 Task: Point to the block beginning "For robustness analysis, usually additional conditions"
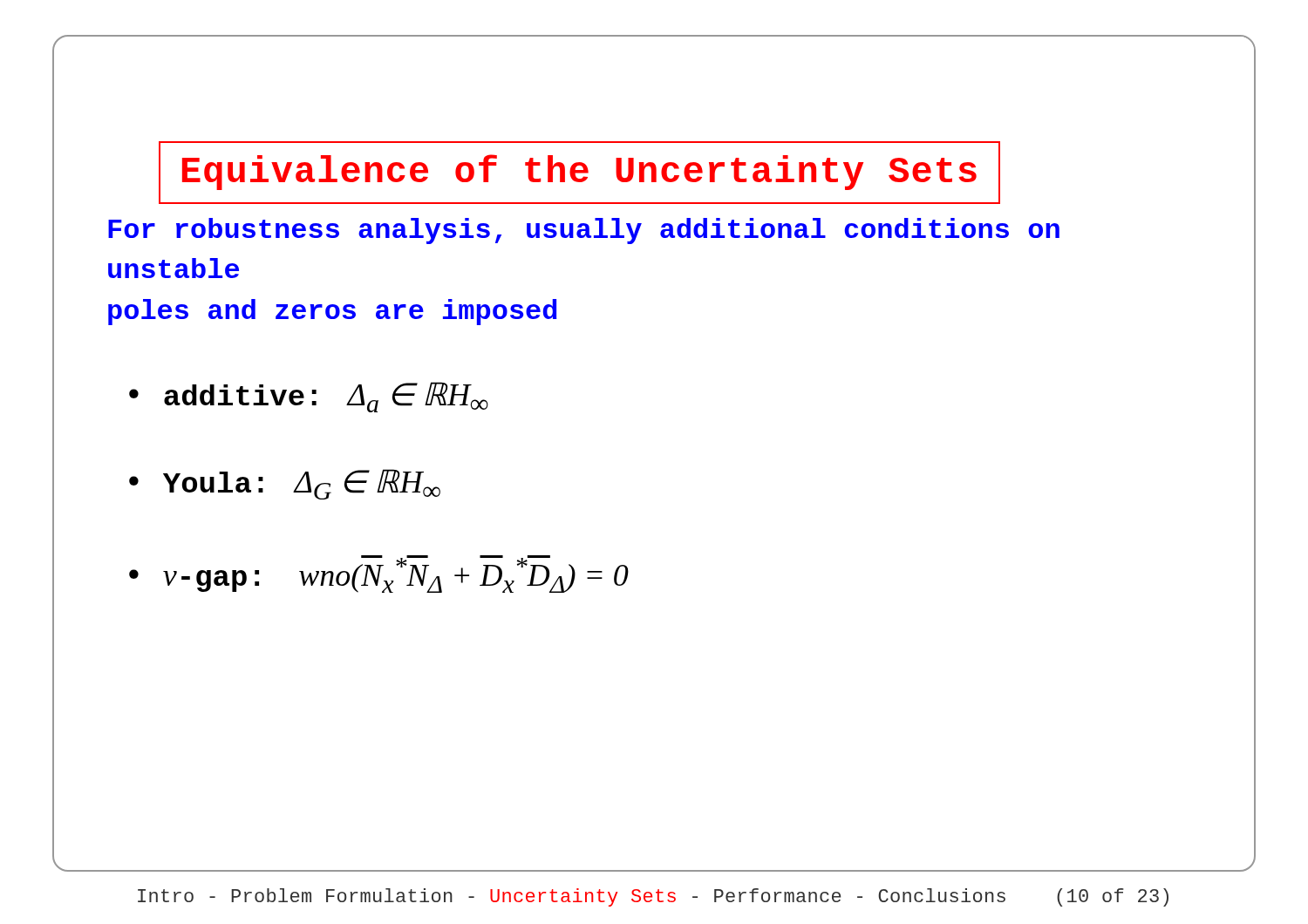pyautogui.click(x=584, y=231)
